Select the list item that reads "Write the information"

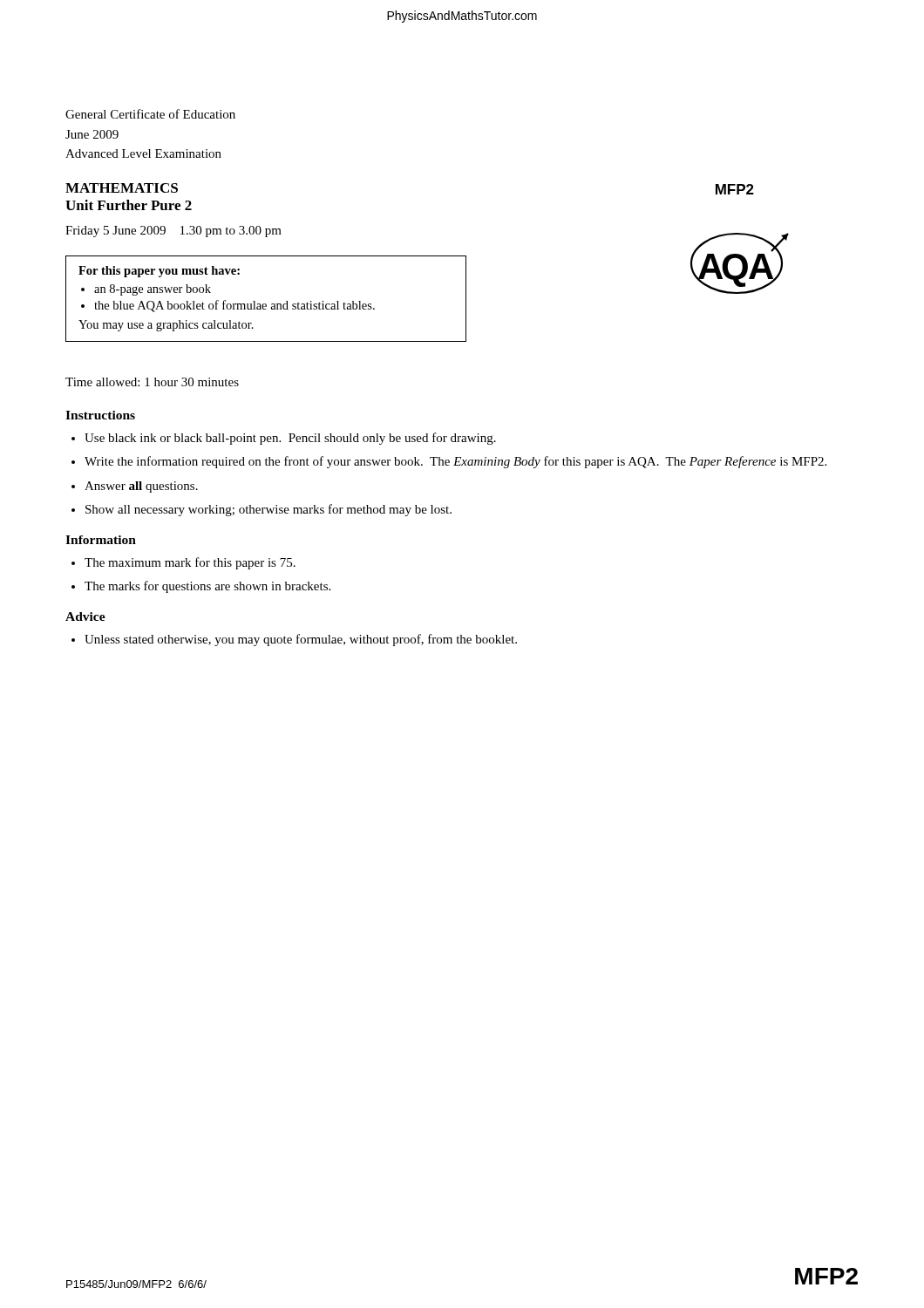click(x=456, y=461)
